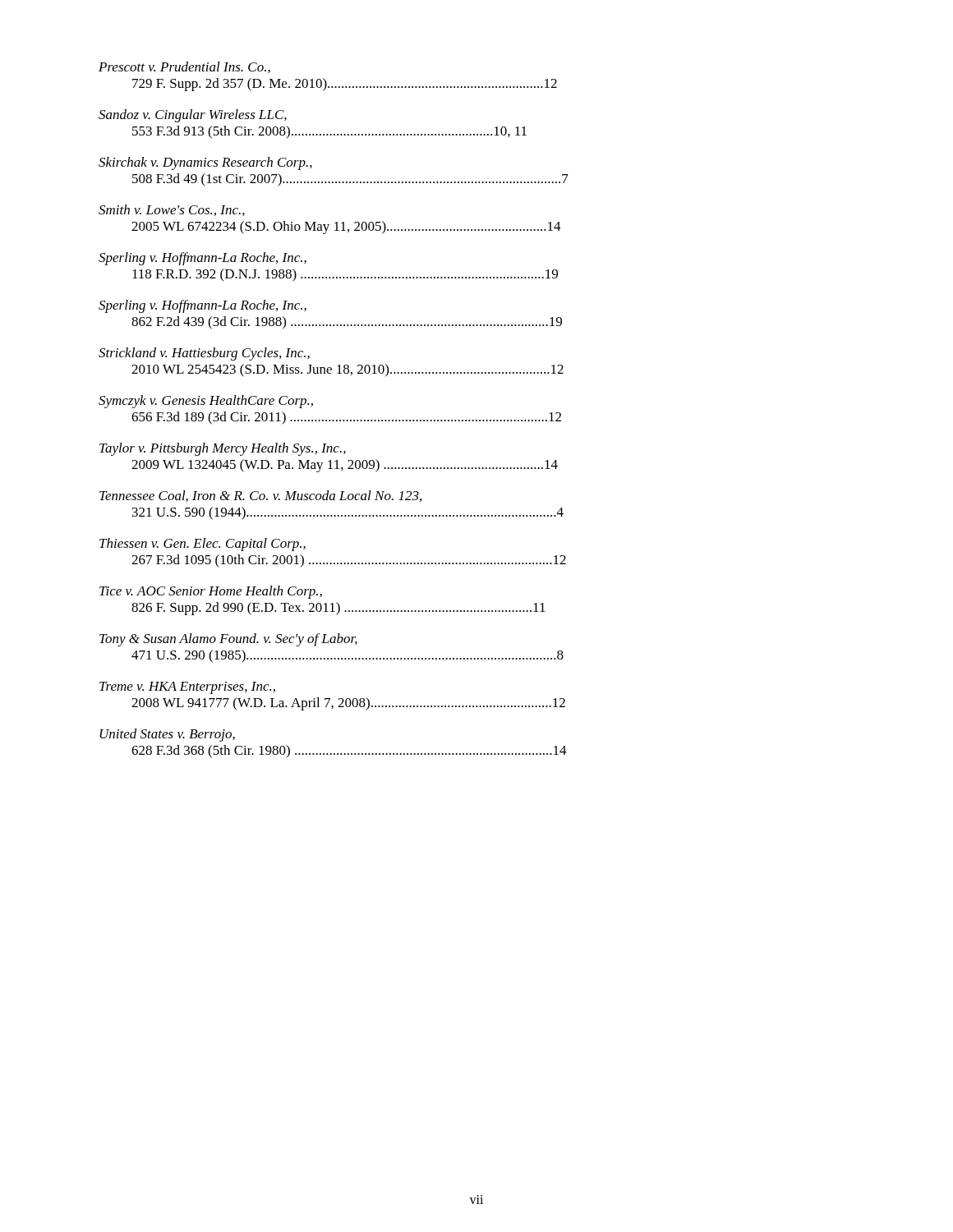Image resolution: width=953 pixels, height=1232 pixels.
Task: Click the passage that begins "Tice v. AOC"
Action: point(481,600)
